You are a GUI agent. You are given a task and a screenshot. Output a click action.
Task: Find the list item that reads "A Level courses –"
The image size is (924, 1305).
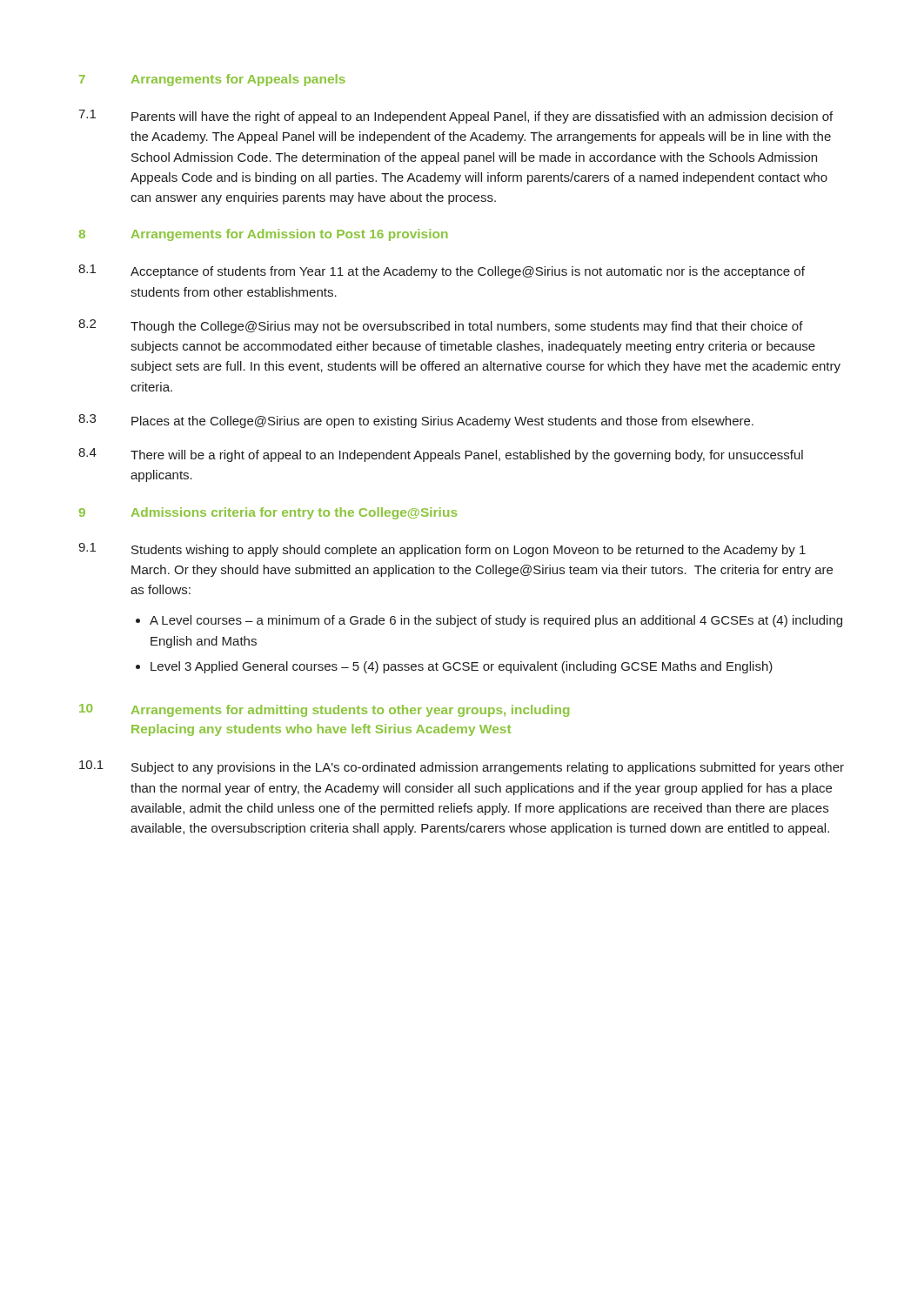tap(496, 630)
